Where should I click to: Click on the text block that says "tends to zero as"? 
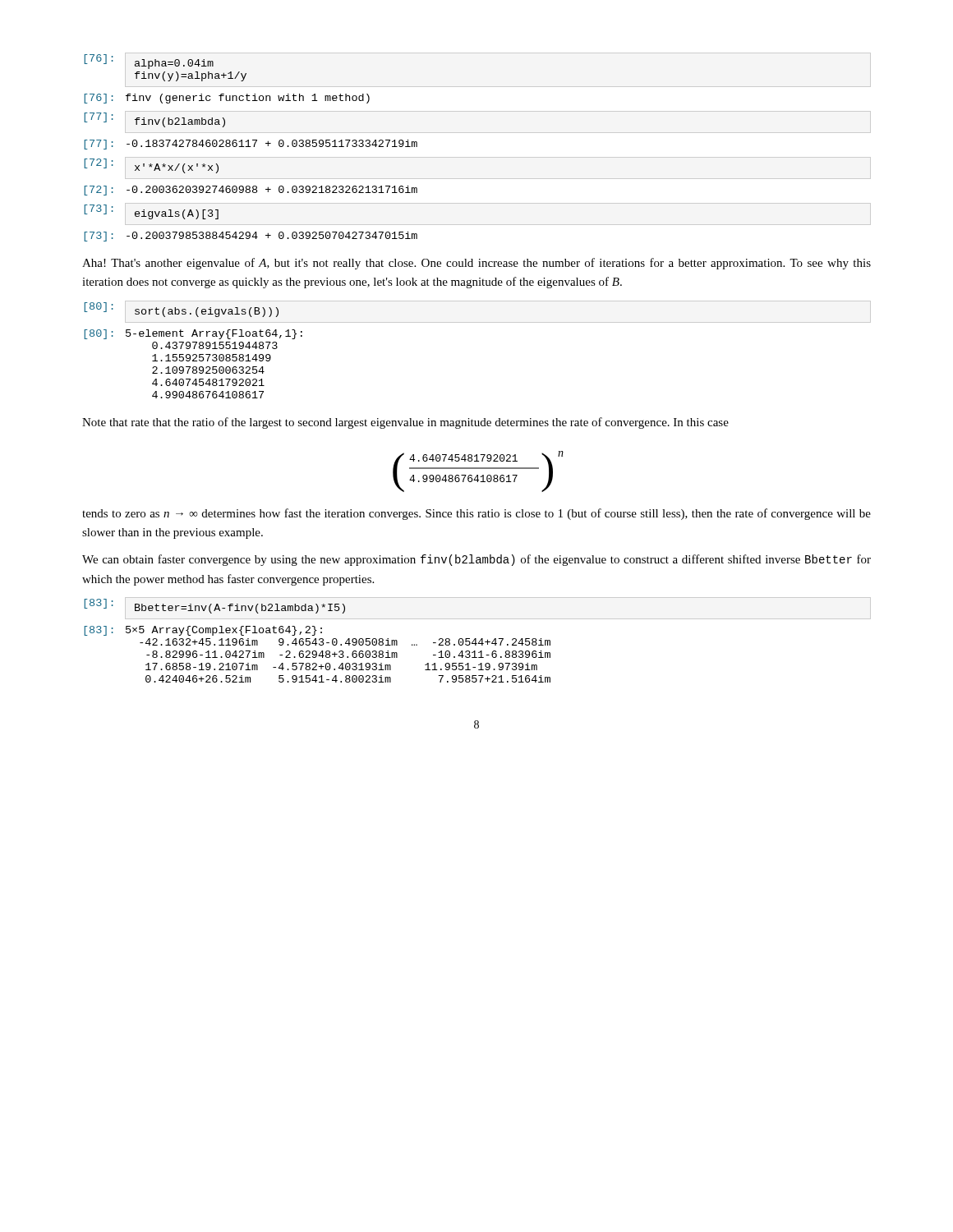[476, 523]
